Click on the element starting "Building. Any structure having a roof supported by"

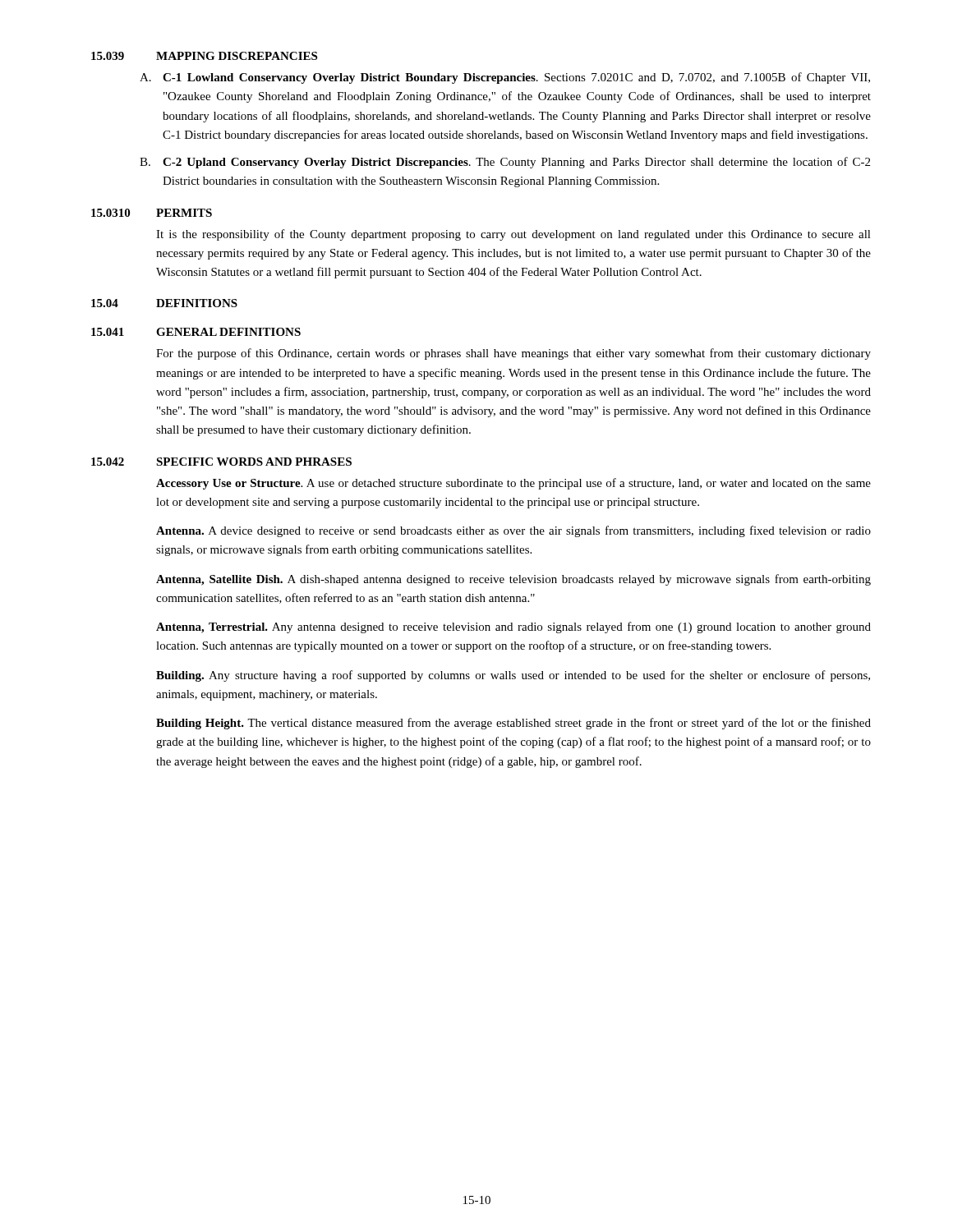click(513, 684)
